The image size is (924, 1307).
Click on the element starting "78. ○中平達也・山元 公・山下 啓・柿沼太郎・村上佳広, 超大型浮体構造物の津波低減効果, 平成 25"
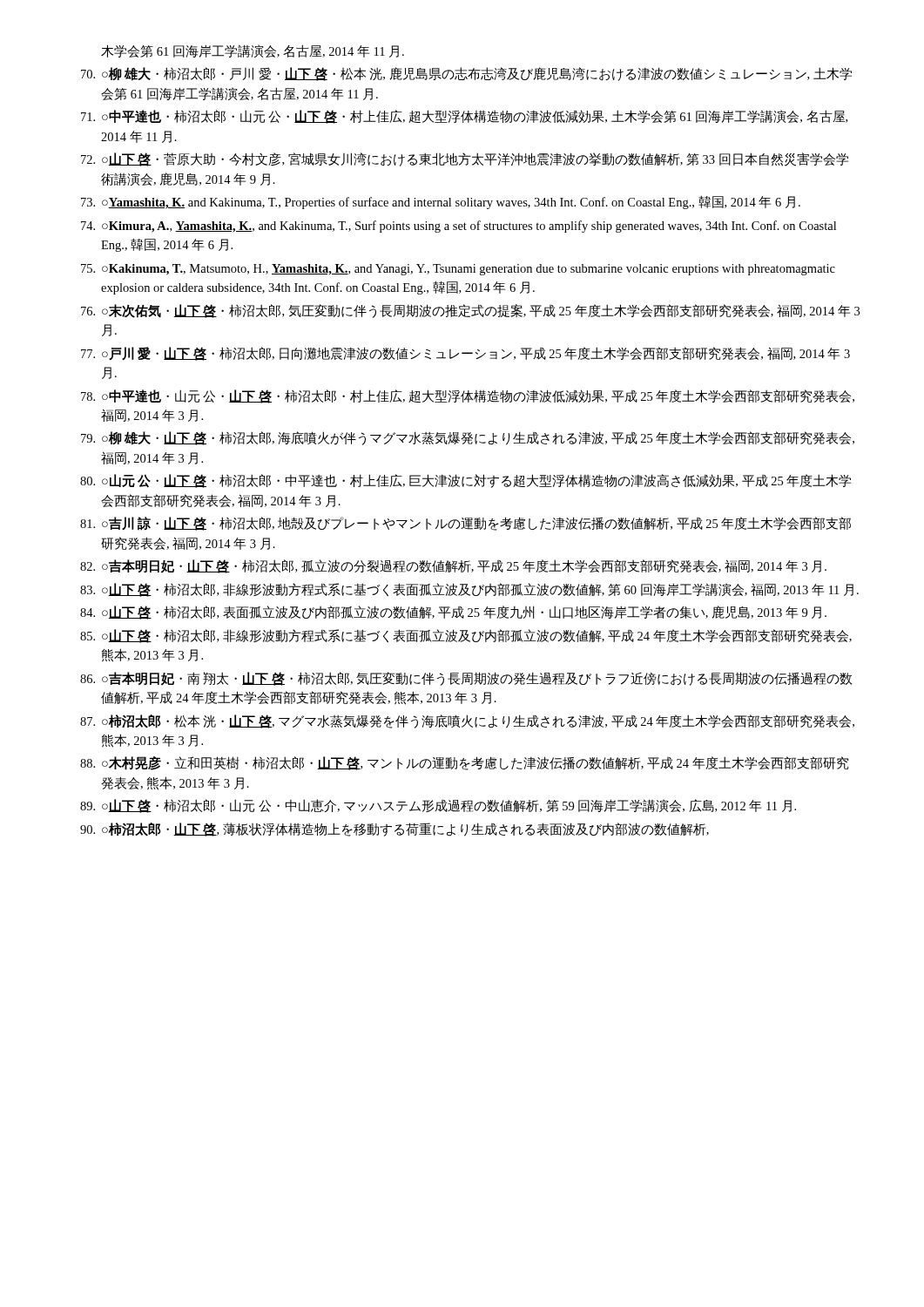[462, 406]
